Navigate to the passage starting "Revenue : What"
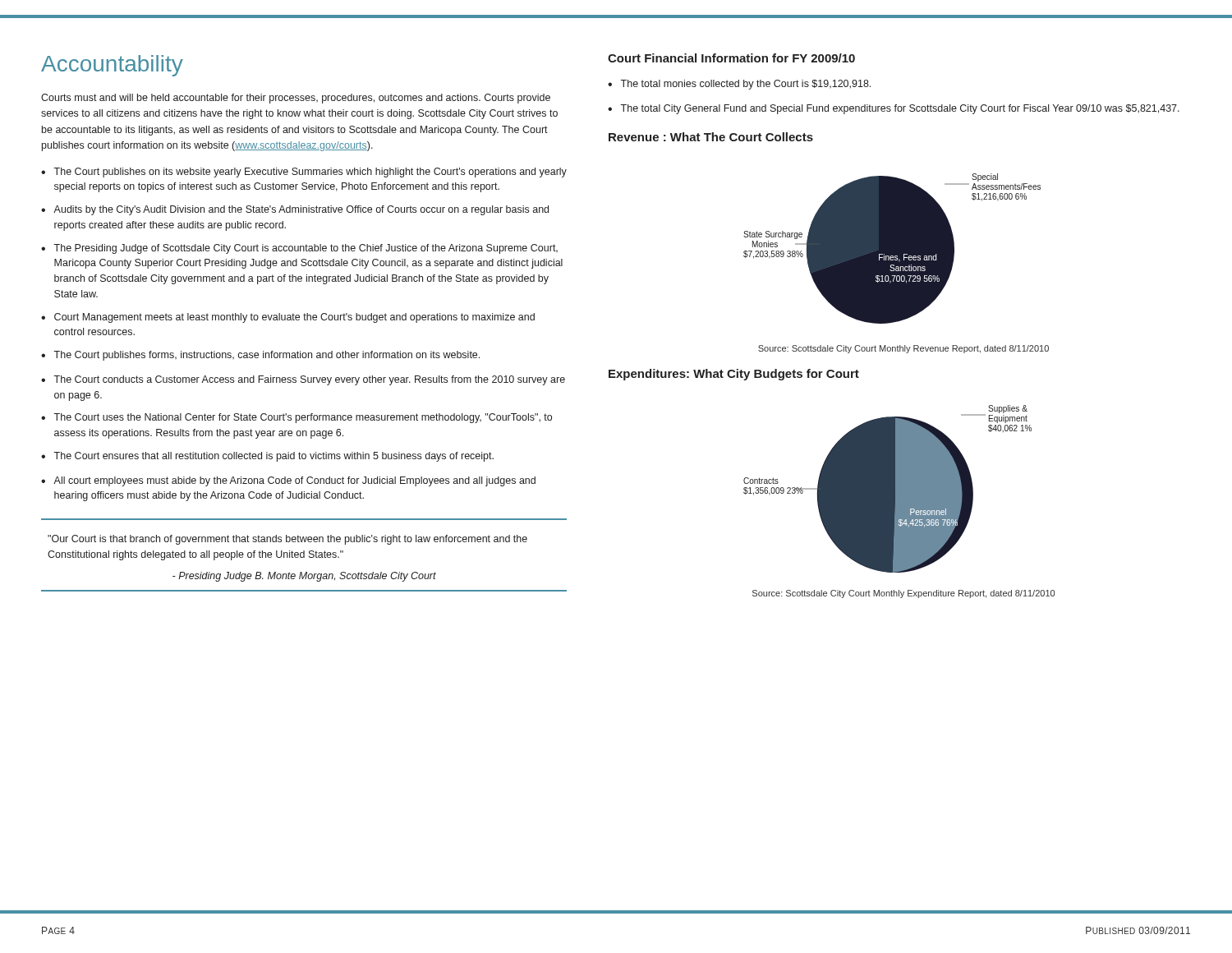Image resolution: width=1232 pixels, height=953 pixels. (x=710, y=136)
